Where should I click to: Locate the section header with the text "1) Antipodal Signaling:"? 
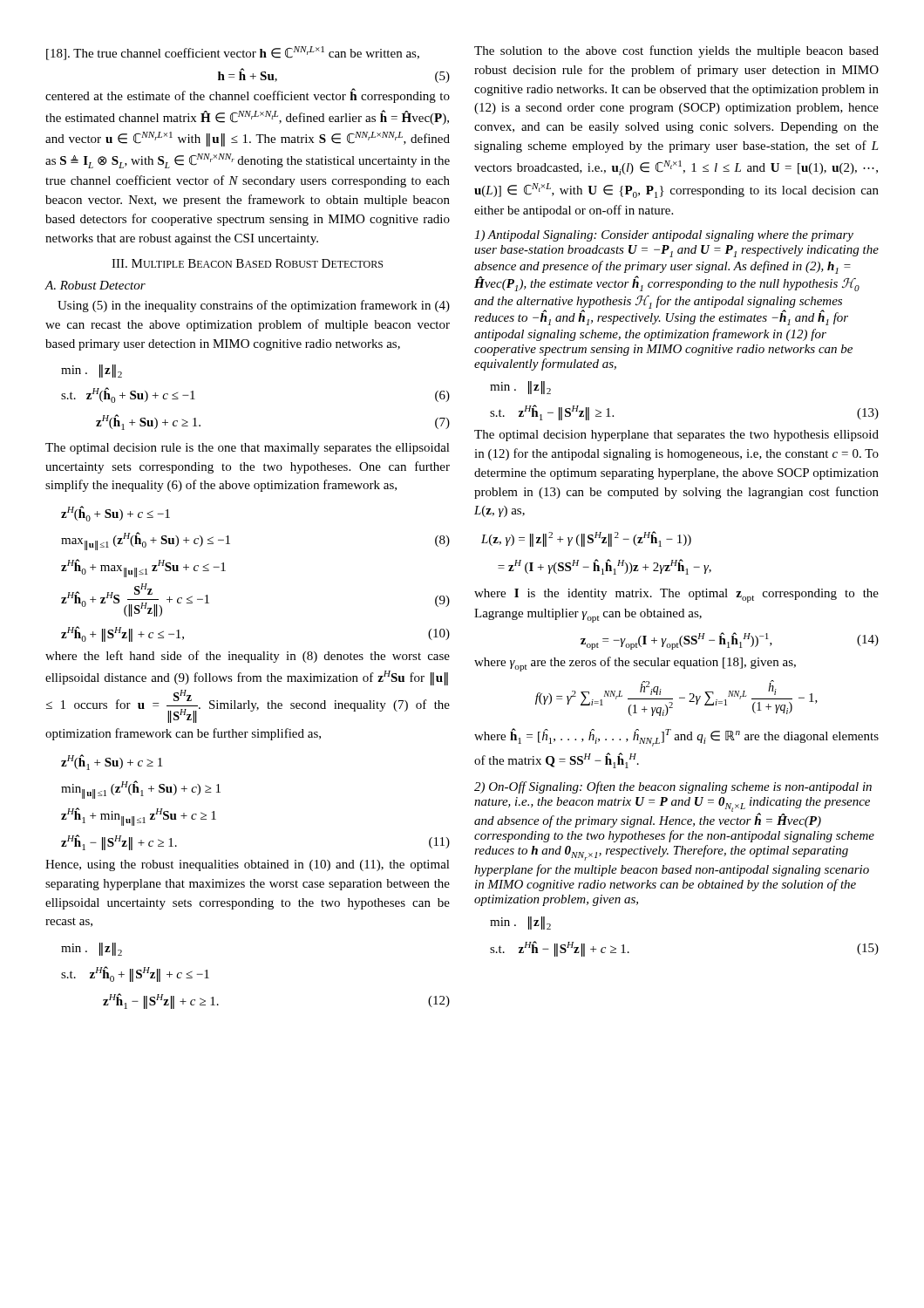click(x=676, y=299)
